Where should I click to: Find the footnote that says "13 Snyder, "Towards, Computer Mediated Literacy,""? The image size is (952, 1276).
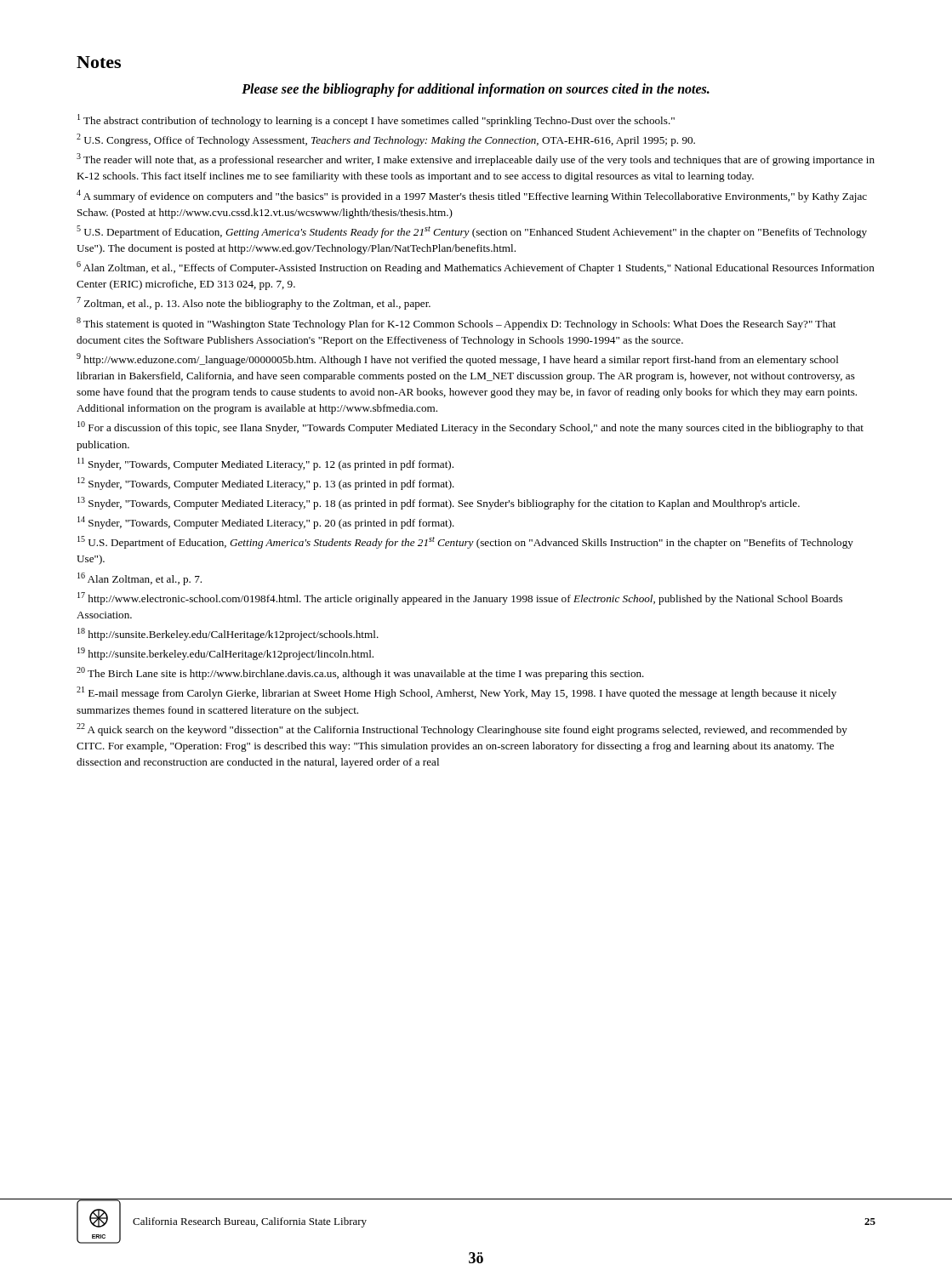coord(438,502)
